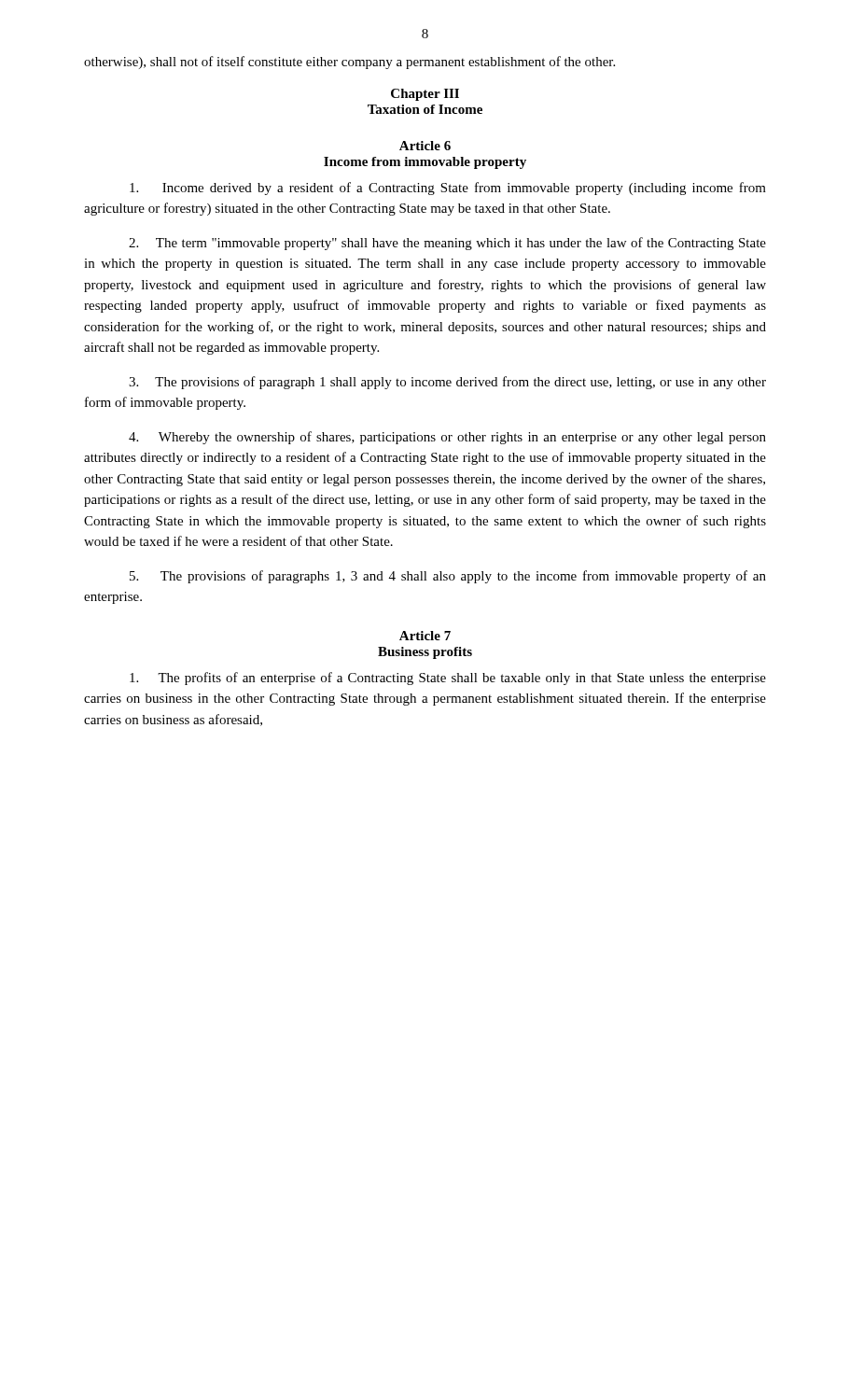The width and height of the screenshot is (850, 1400).
Task: Where is the section header that starts "Article 6 Income"?
Action: [x=425, y=153]
